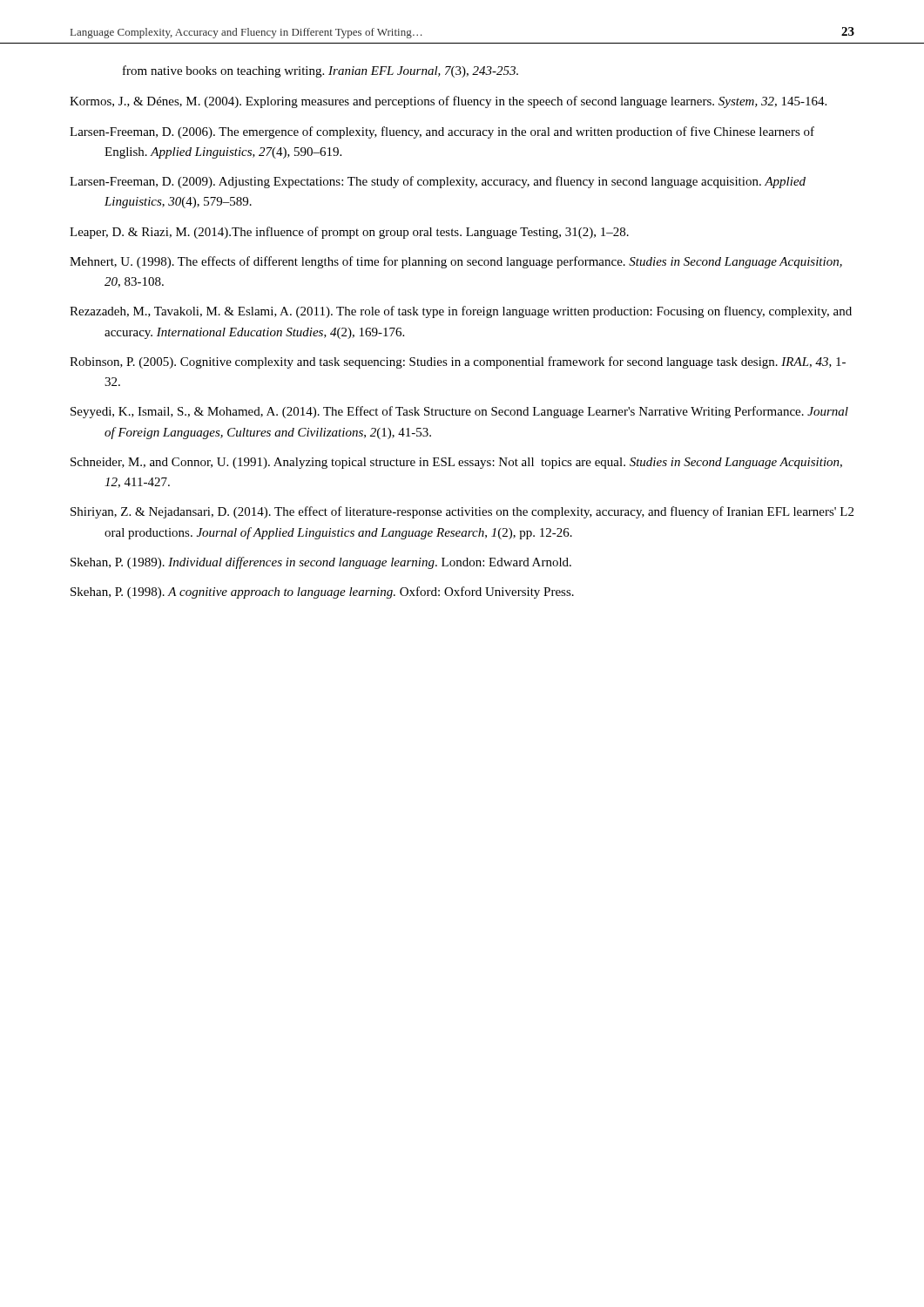Navigate to the element starting "Rezazadeh, M., Tavakoli, M. & Eslami, A. (2011)."
The image size is (924, 1307).
click(461, 321)
